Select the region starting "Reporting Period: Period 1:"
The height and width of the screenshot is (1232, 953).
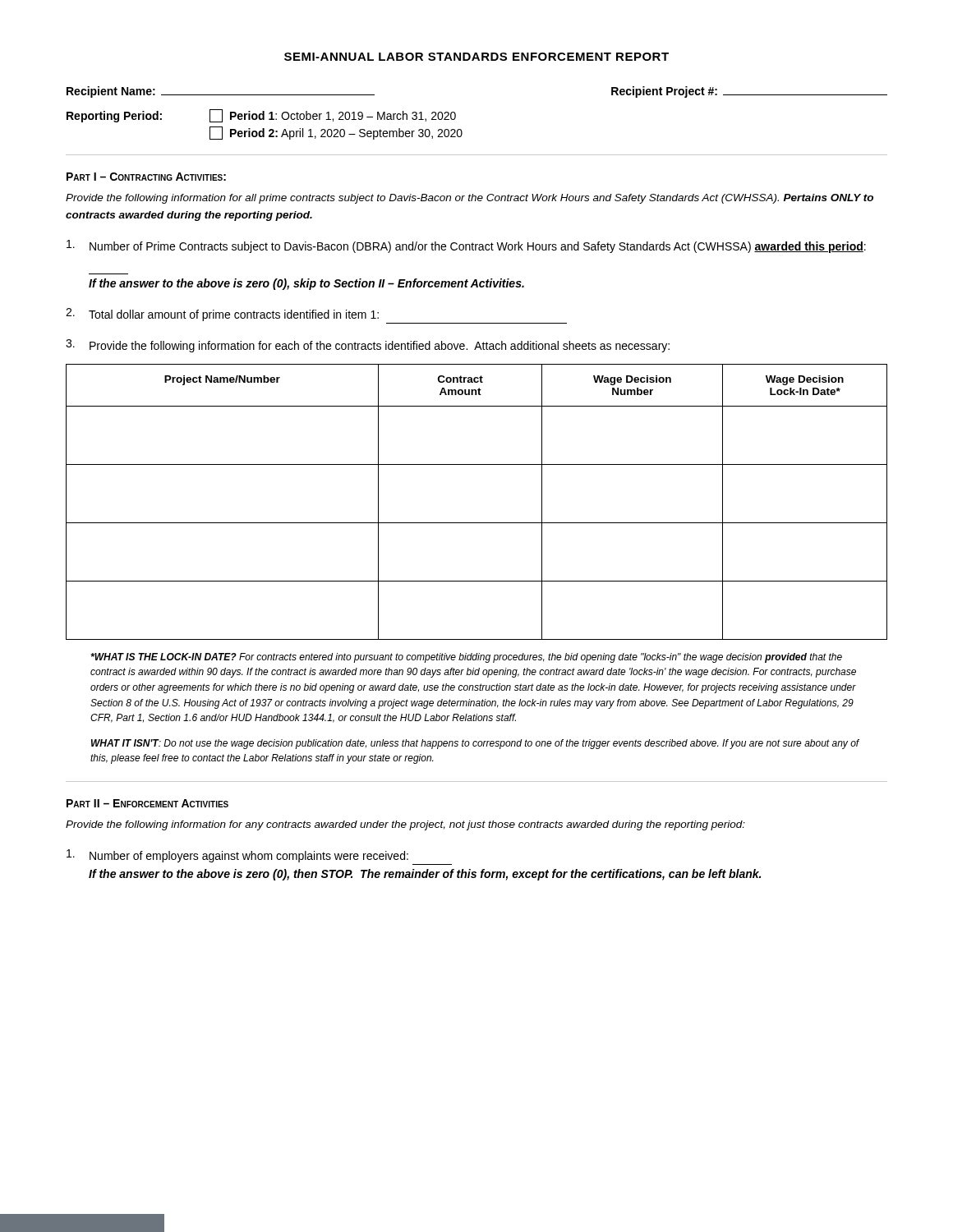pyautogui.click(x=264, y=124)
